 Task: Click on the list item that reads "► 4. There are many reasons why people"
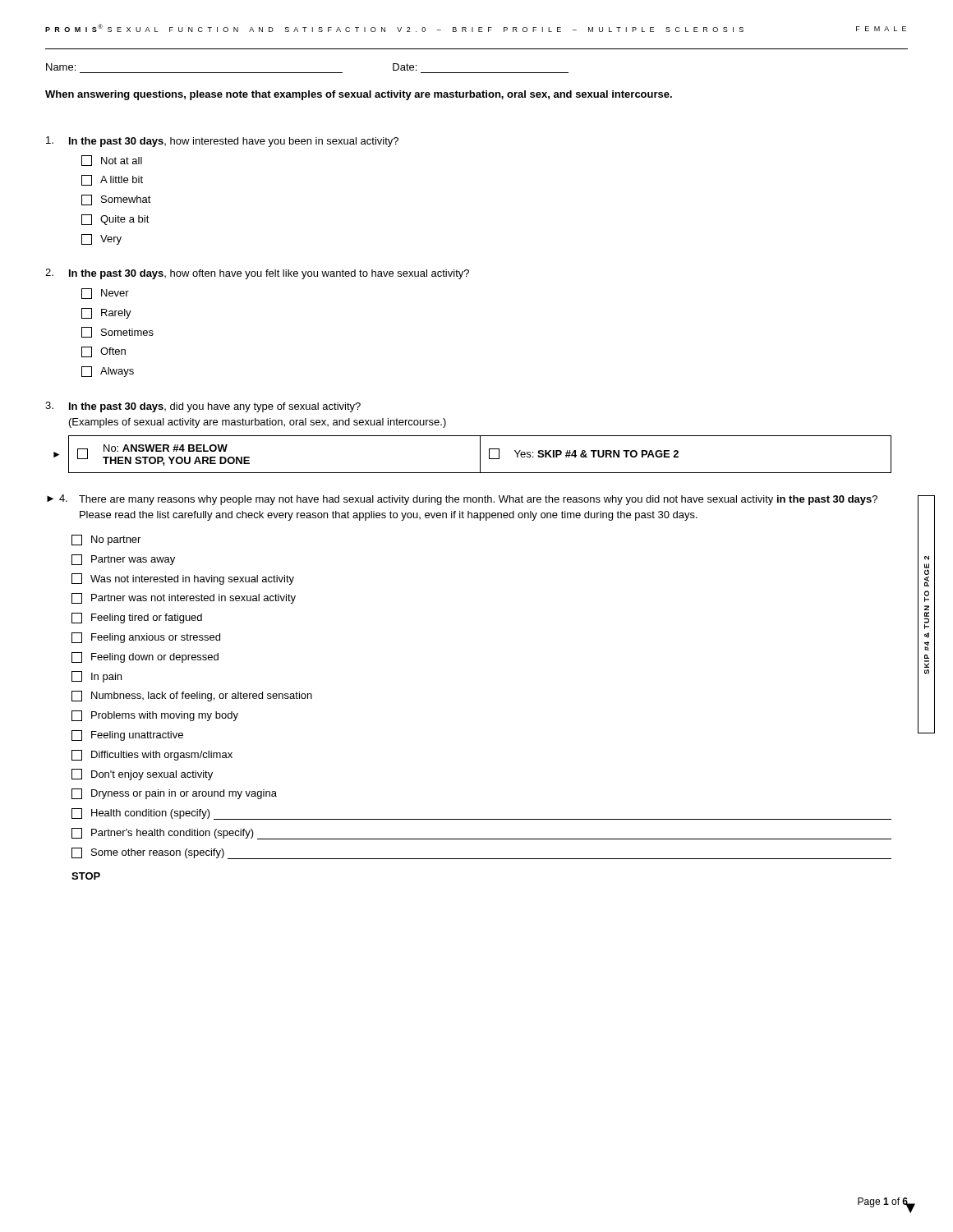pos(462,500)
